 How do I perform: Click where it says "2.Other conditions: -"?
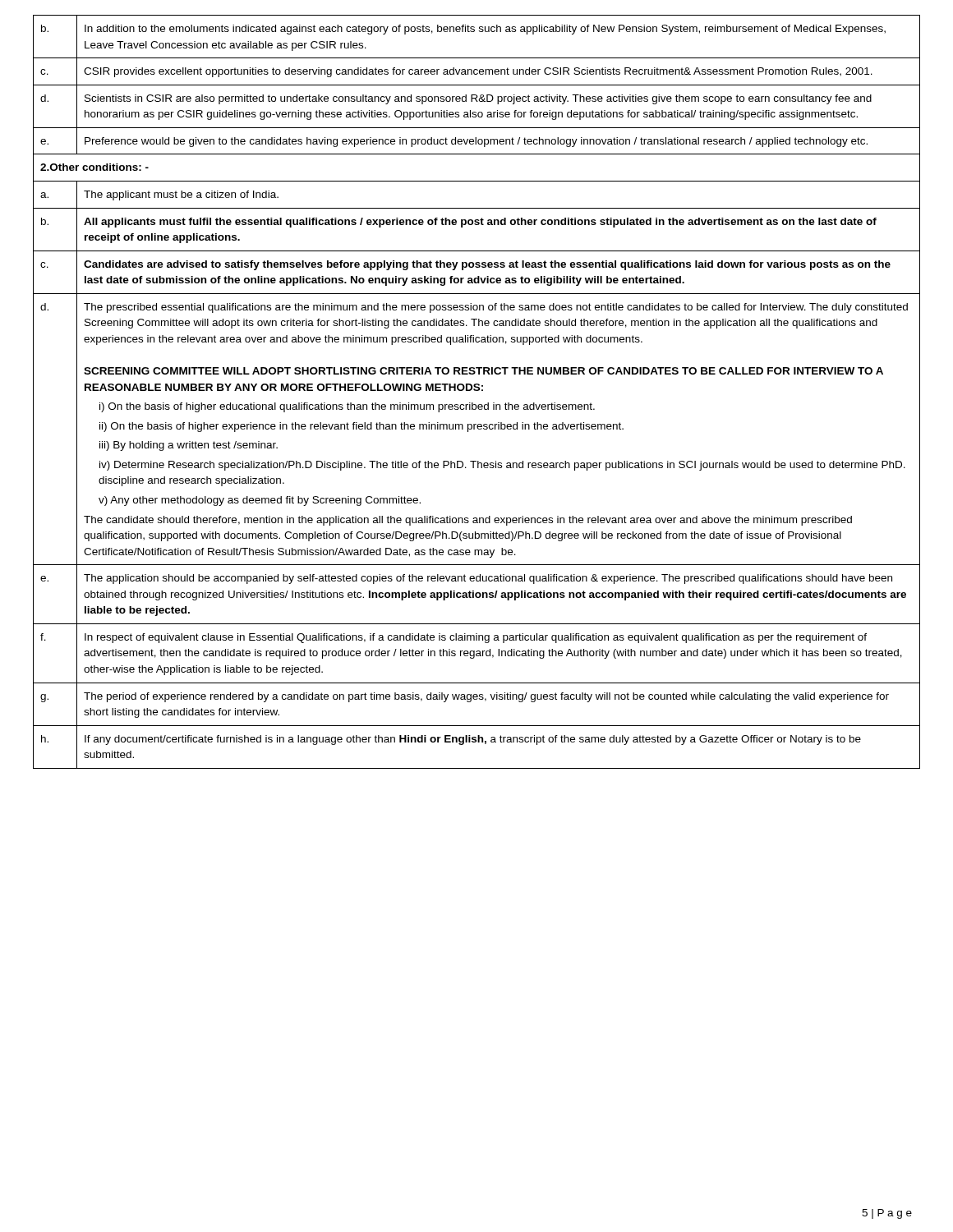pos(94,167)
